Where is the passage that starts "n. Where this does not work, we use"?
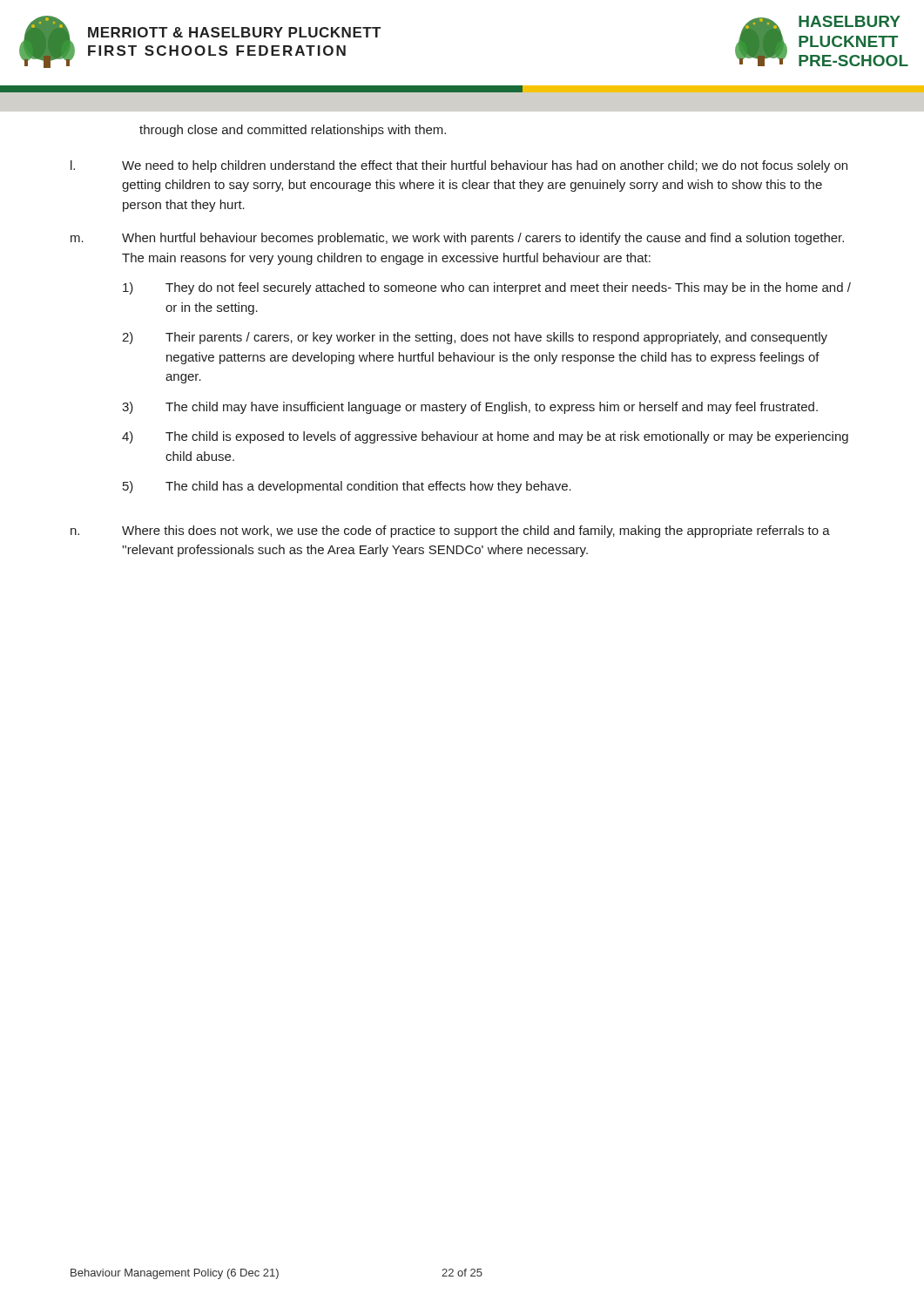The image size is (924, 1307). (462, 540)
